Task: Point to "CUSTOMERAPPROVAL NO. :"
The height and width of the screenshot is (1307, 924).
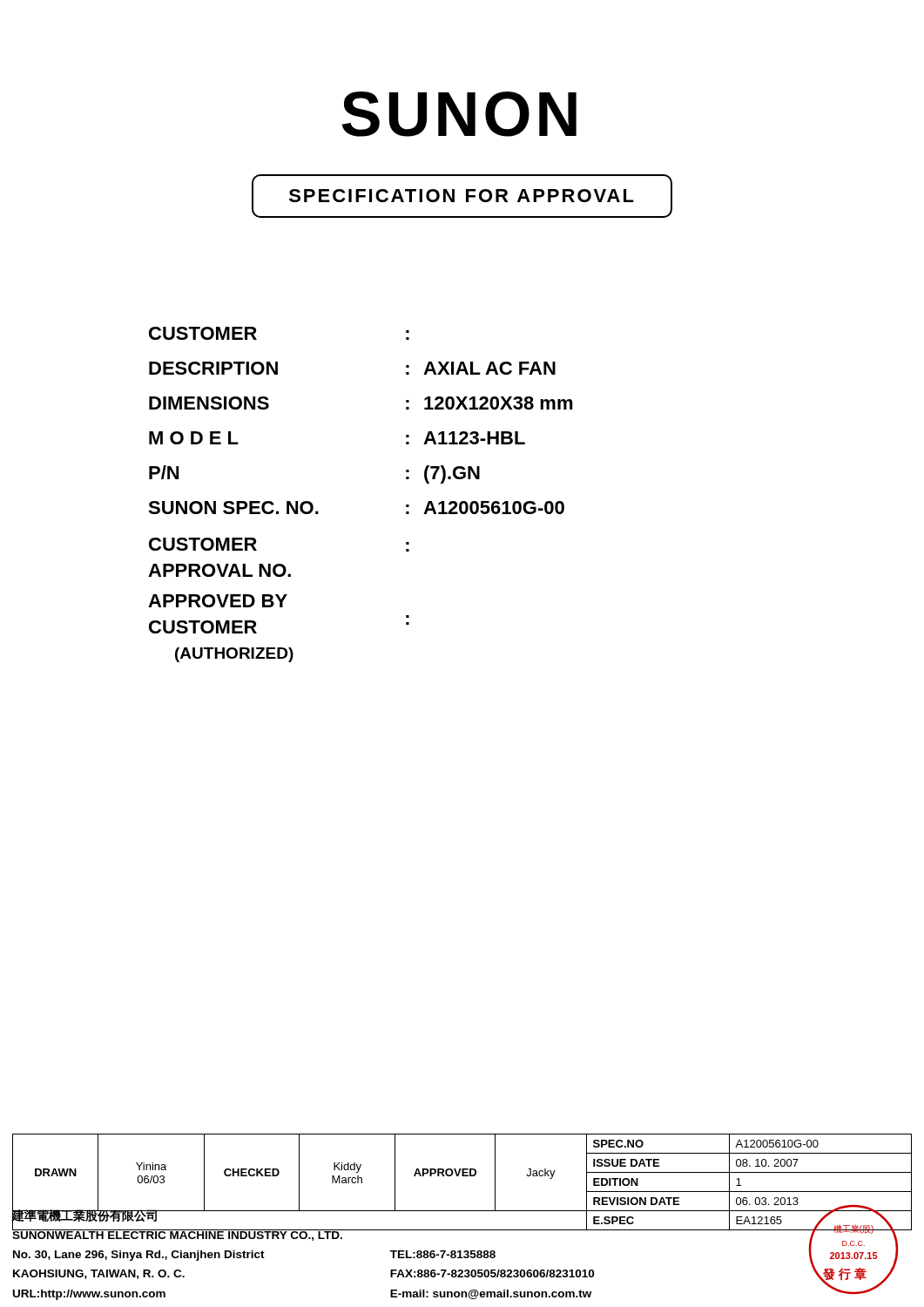Action: point(286,557)
